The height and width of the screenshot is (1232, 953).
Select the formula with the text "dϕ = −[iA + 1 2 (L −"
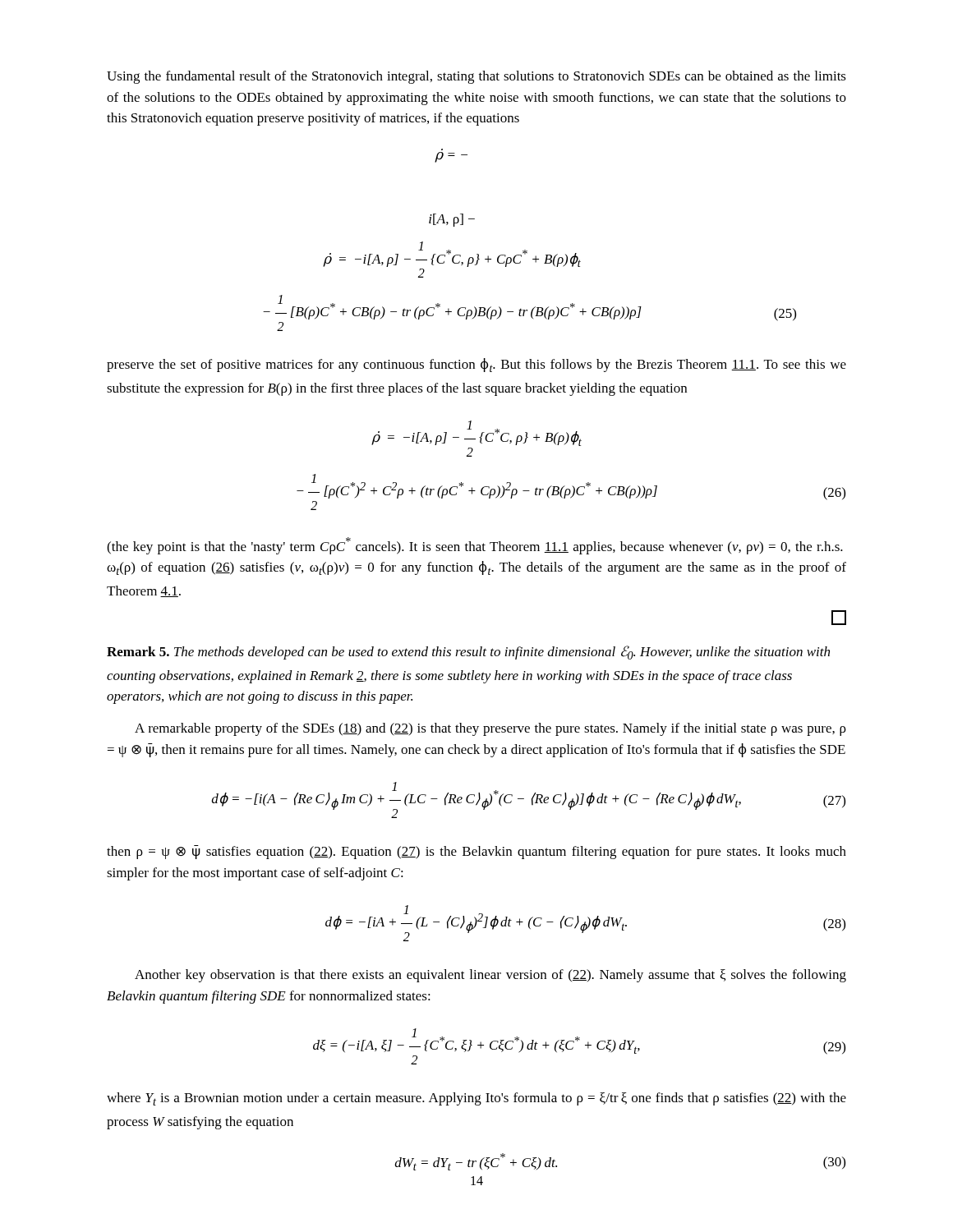476,924
